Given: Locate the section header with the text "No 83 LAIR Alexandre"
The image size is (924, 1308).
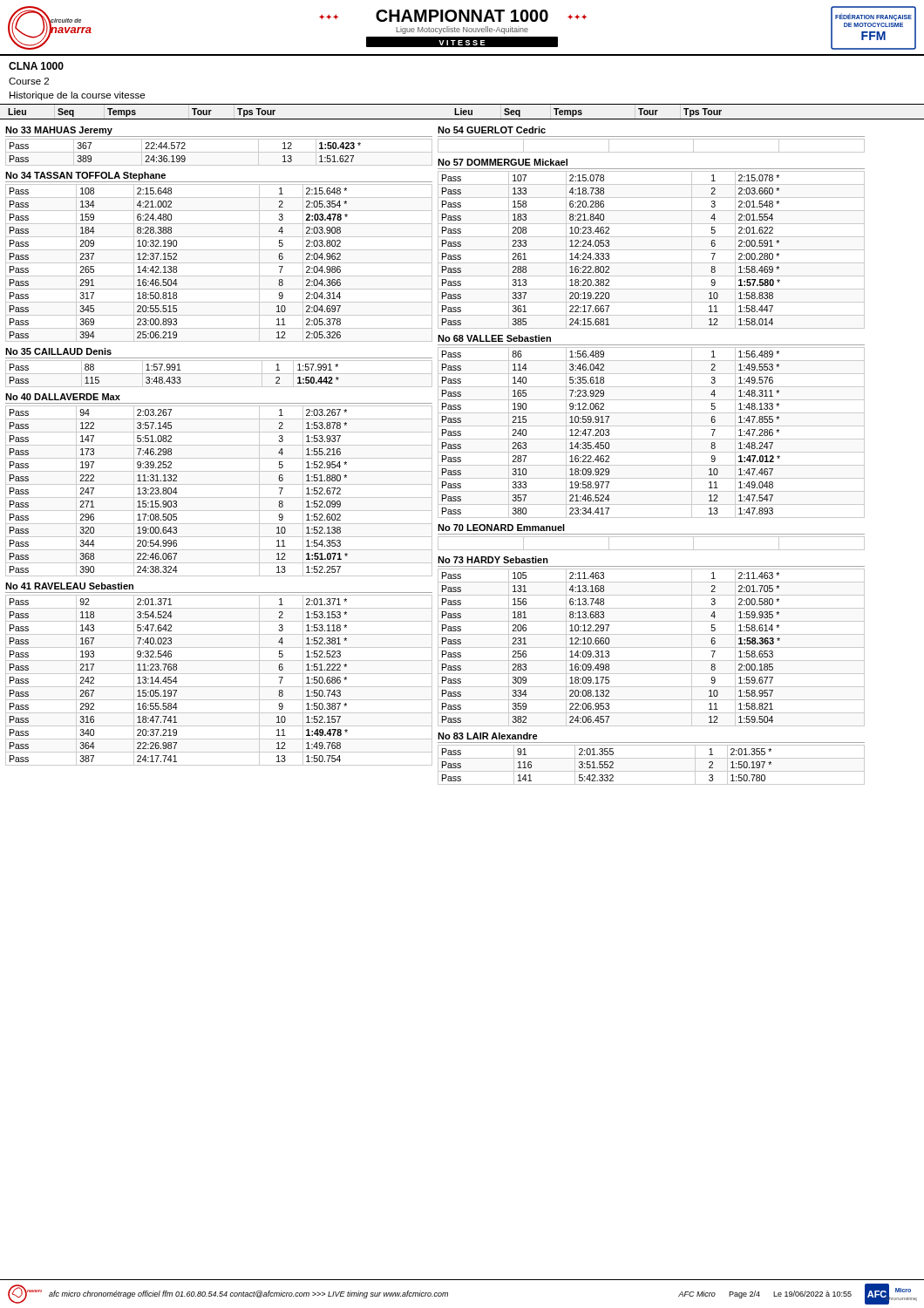Looking at the screenshot, I should point(488,736).
